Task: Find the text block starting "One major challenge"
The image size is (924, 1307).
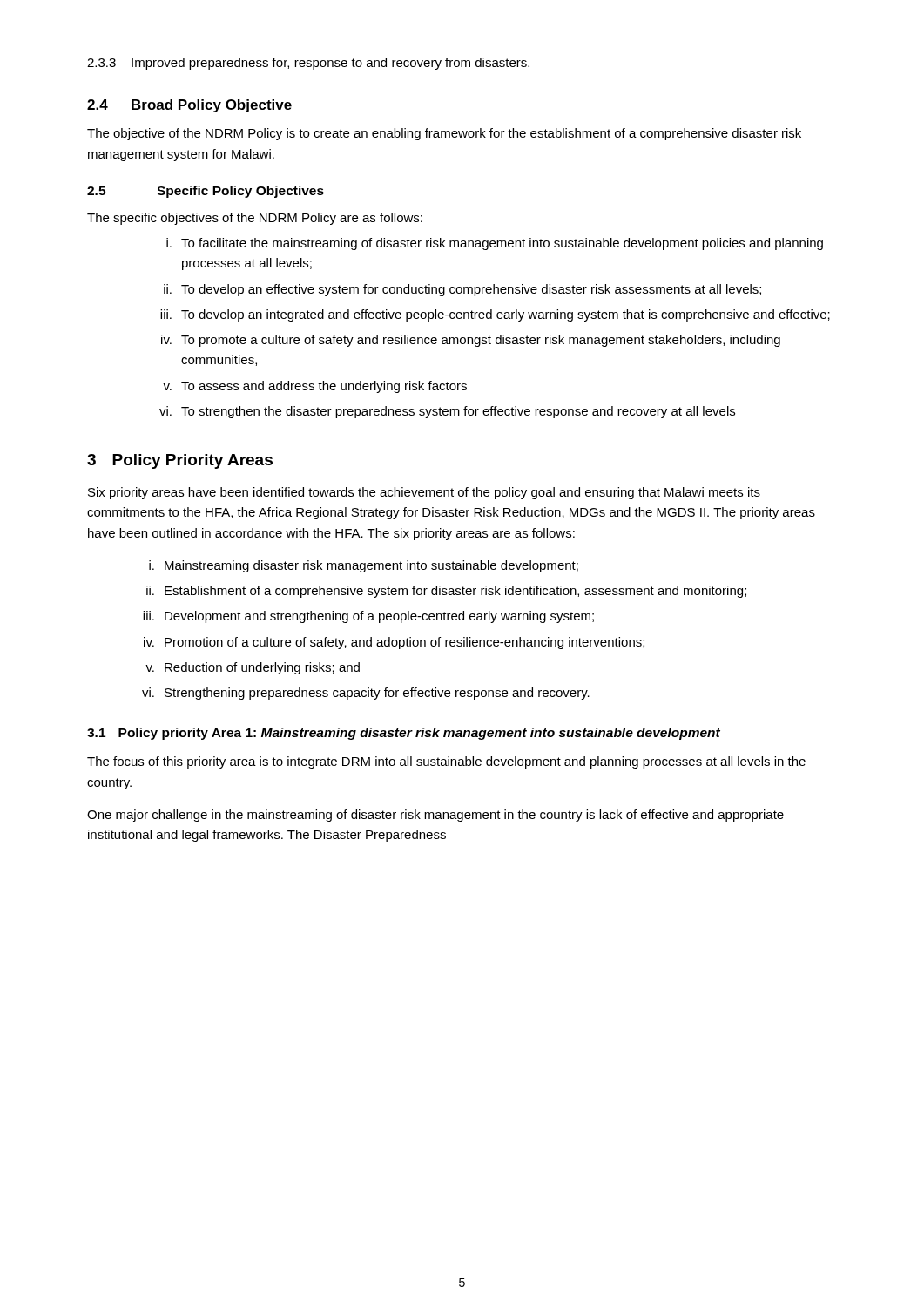Action: 436,824
